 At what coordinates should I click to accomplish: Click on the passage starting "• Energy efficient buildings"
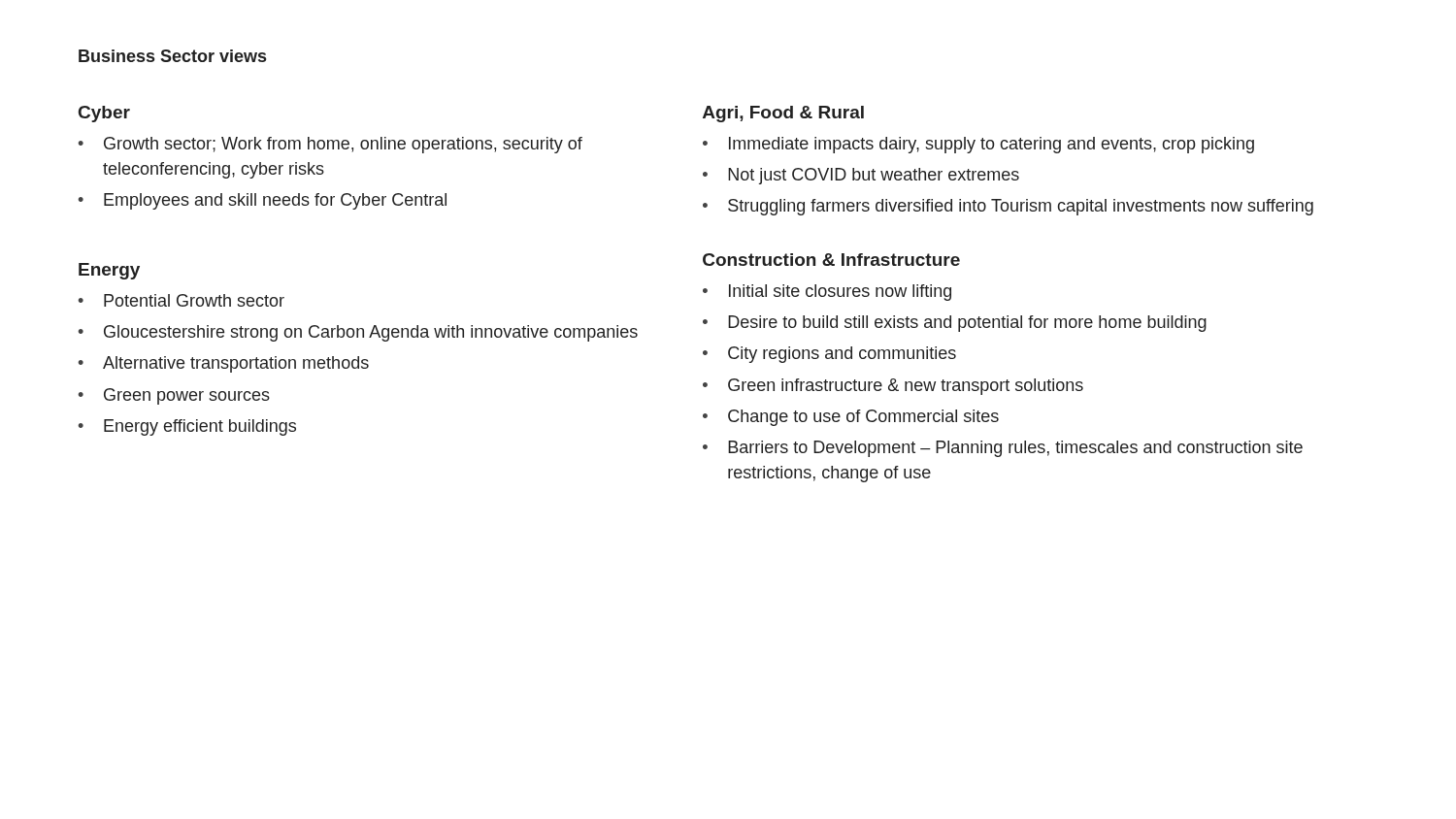click(187, 427)
